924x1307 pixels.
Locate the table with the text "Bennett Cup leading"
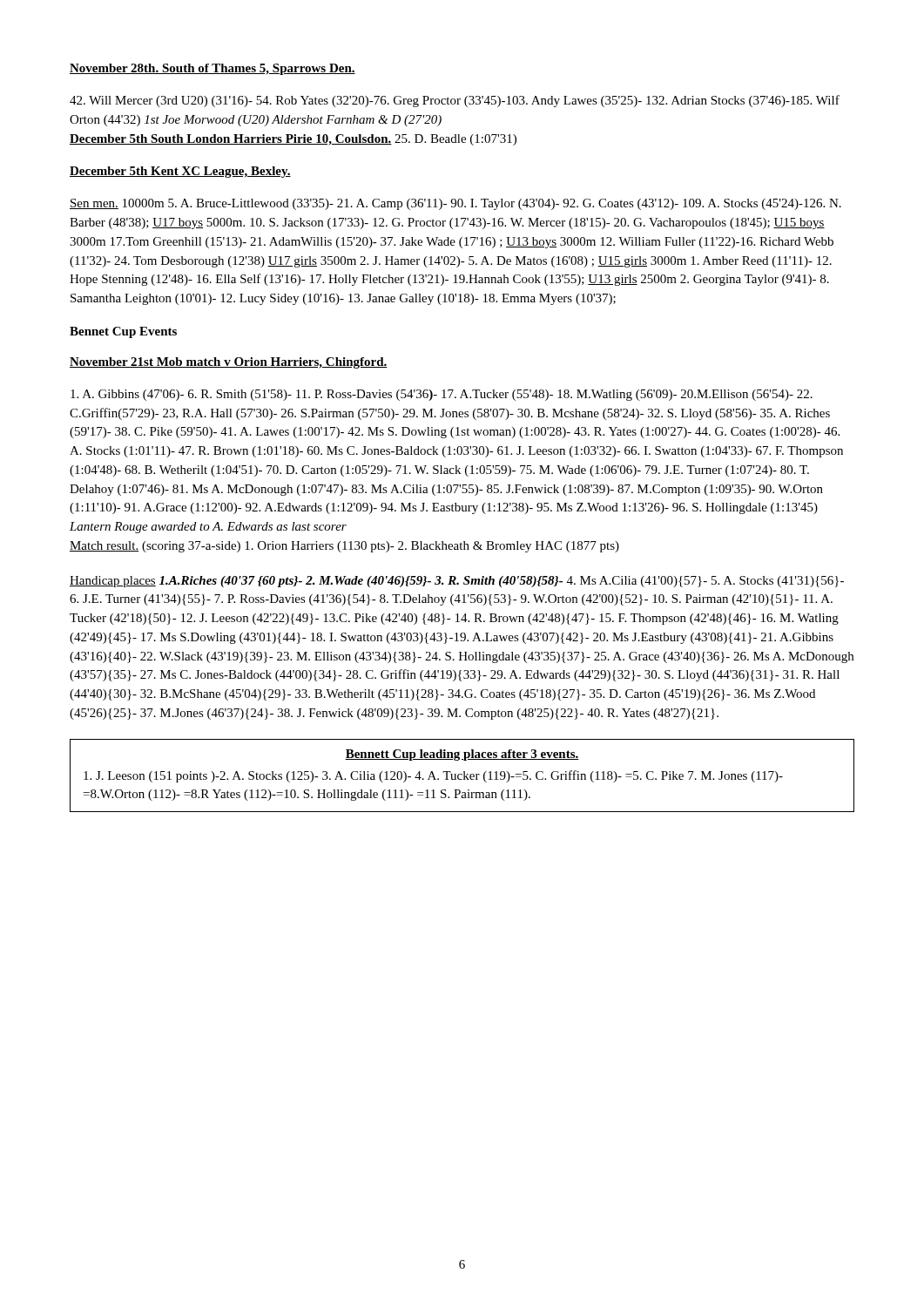pyautogui.click(x=462, y=775)
